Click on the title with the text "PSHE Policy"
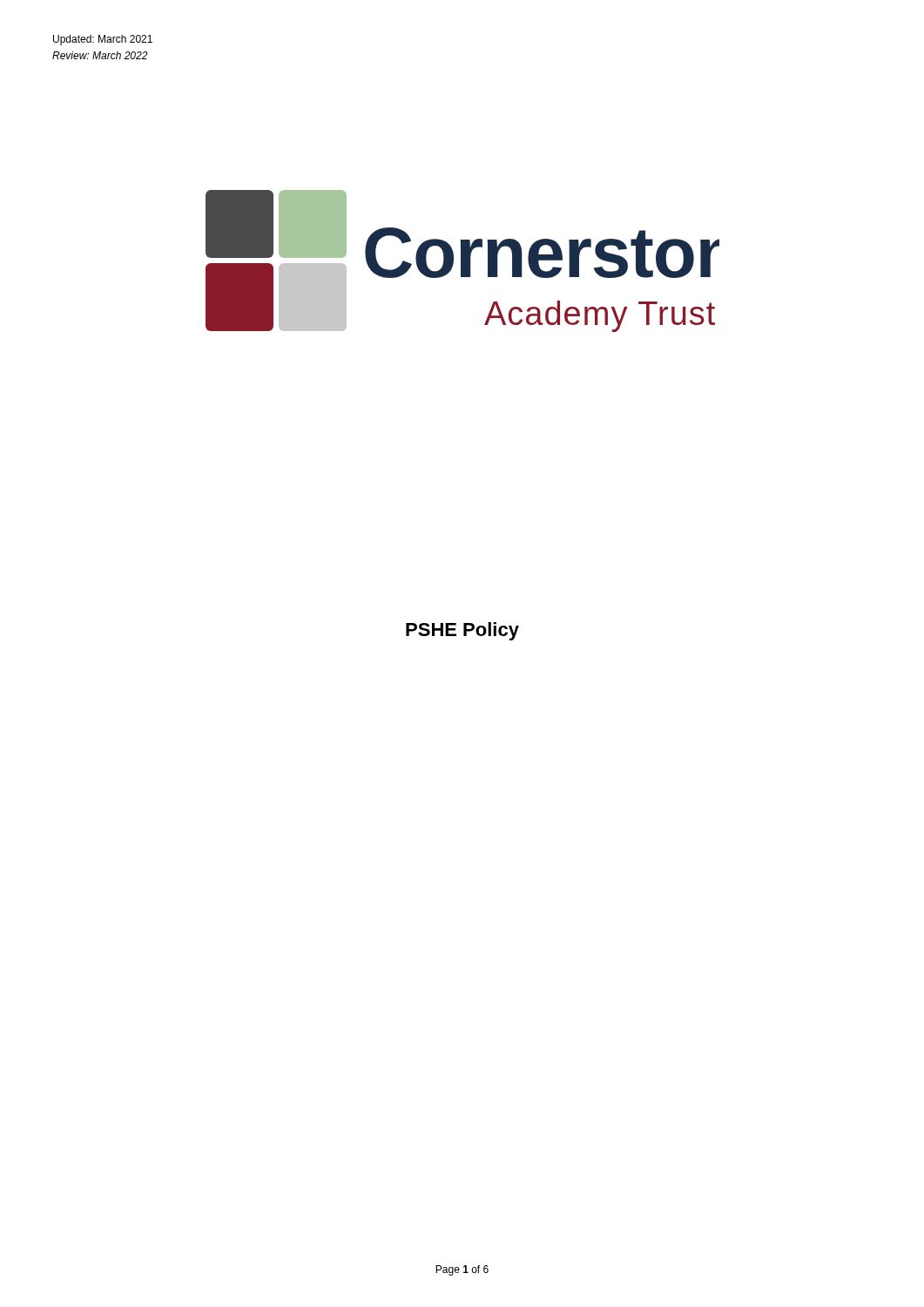The height and width of the screenshot is (1307, 924). point(462,630)
